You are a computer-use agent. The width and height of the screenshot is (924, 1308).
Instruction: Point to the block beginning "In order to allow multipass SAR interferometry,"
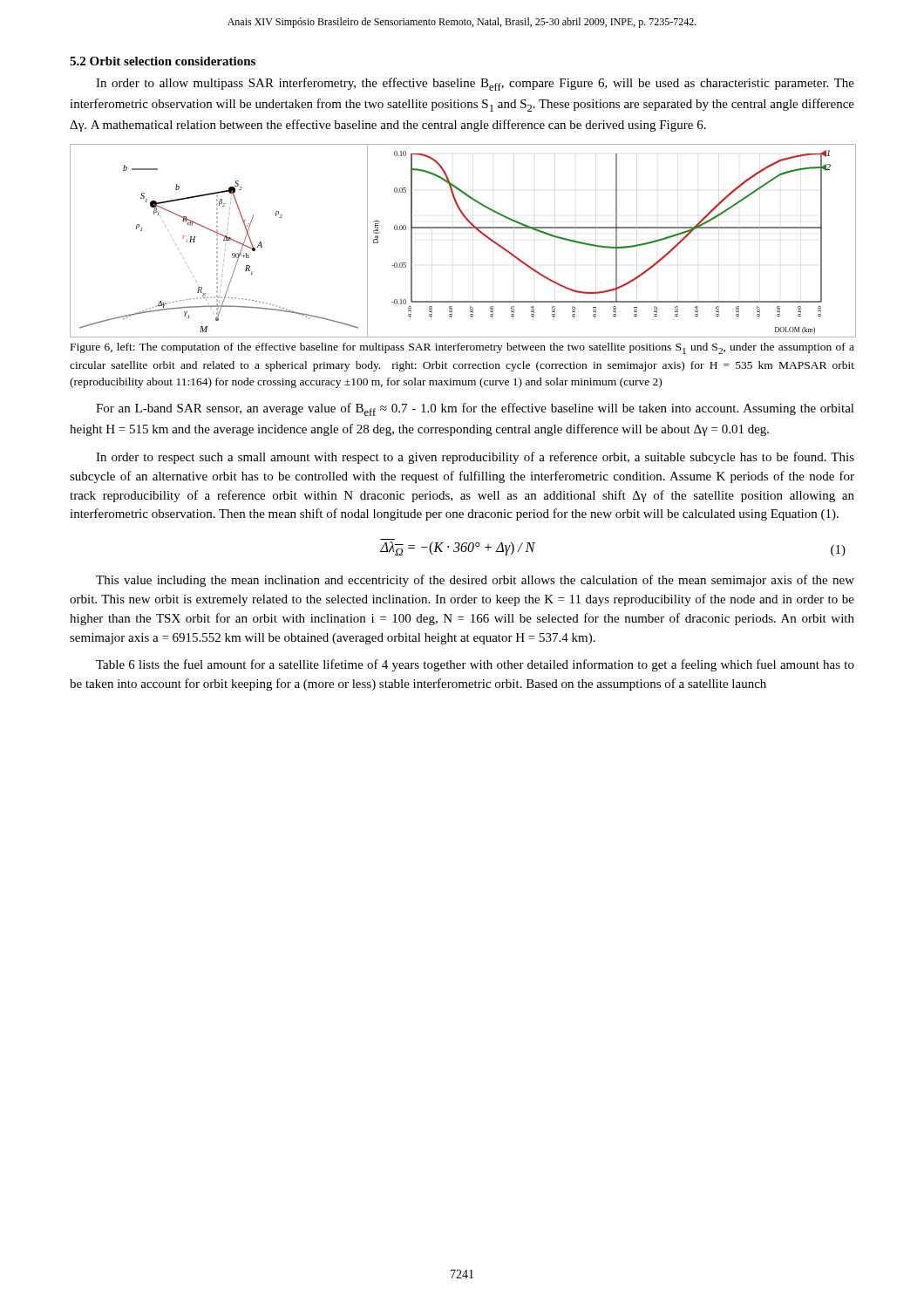(x=462, y=104)
